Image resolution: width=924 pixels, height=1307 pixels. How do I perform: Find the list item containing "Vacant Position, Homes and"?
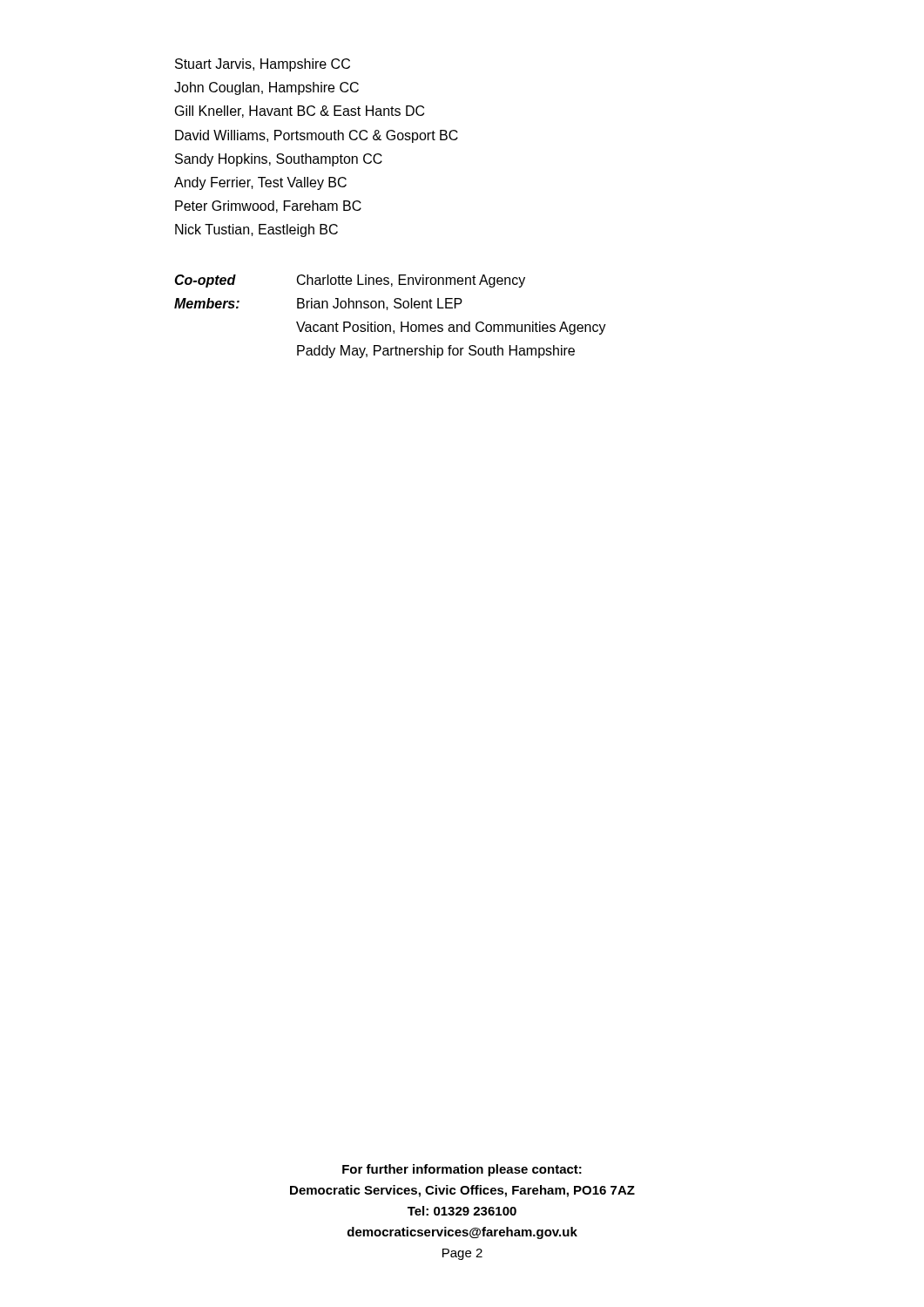click(451, 327)
